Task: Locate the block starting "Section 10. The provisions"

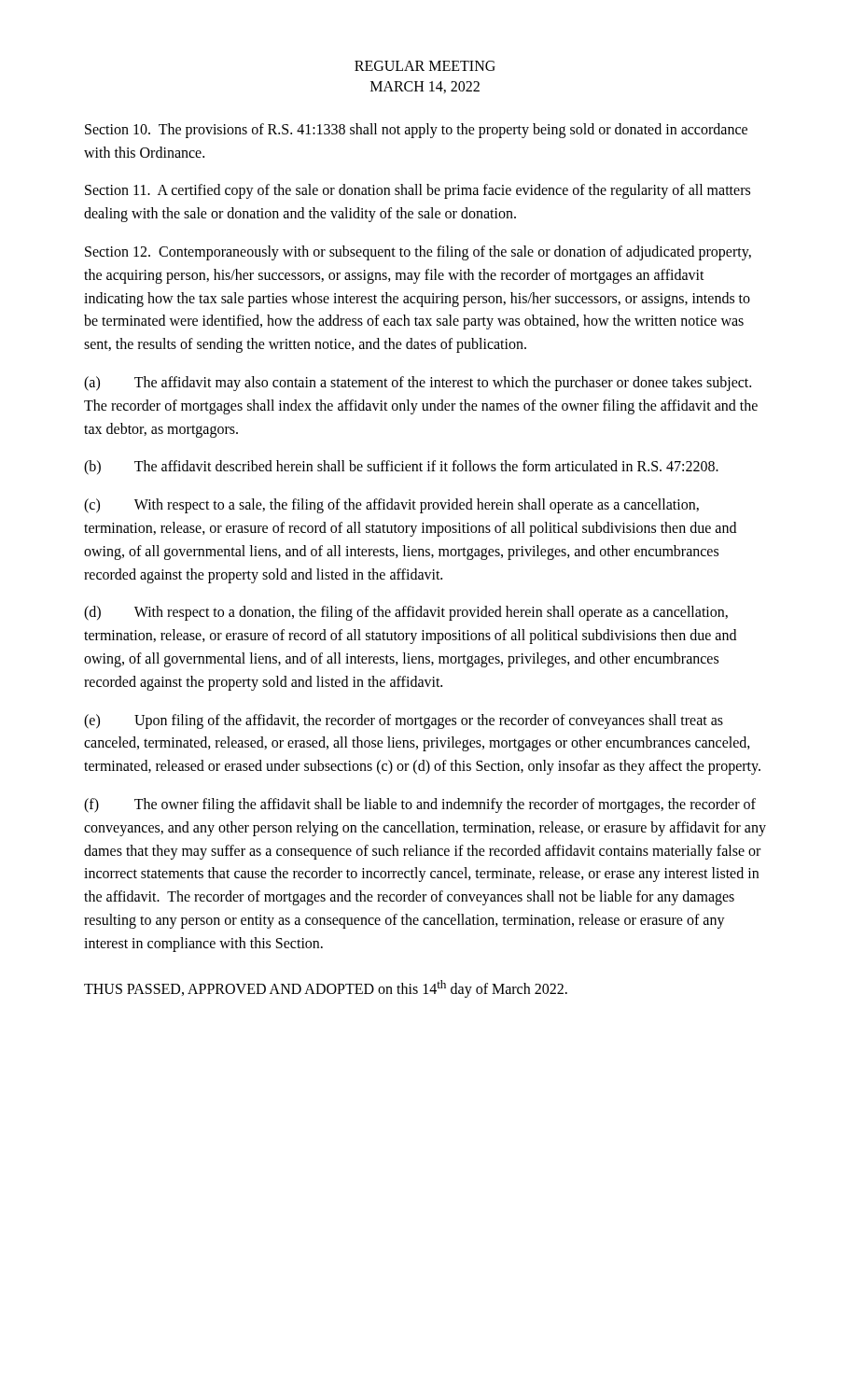Action: click(416, 141)
